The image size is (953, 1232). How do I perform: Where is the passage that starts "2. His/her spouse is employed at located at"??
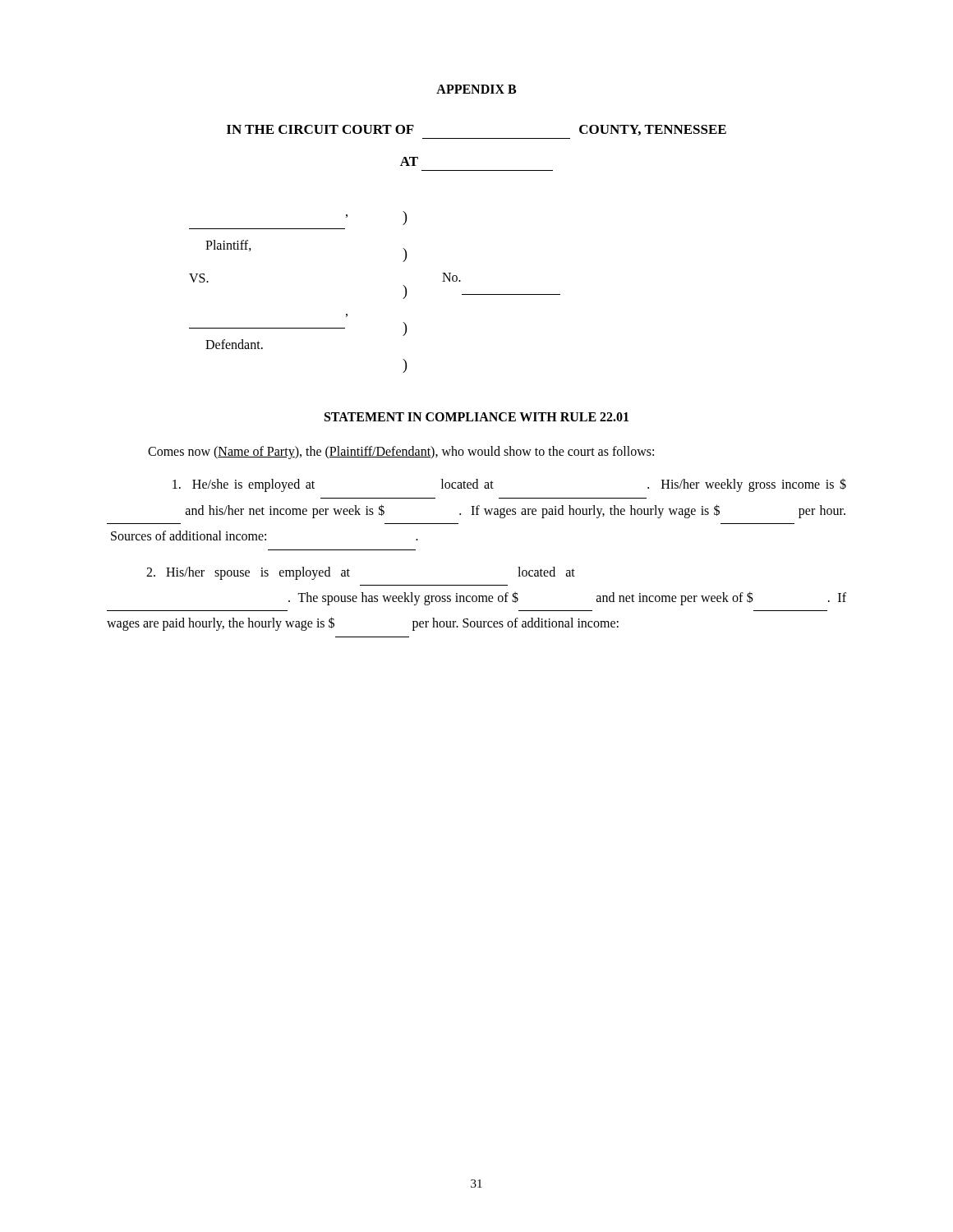[x=476, y=599]
